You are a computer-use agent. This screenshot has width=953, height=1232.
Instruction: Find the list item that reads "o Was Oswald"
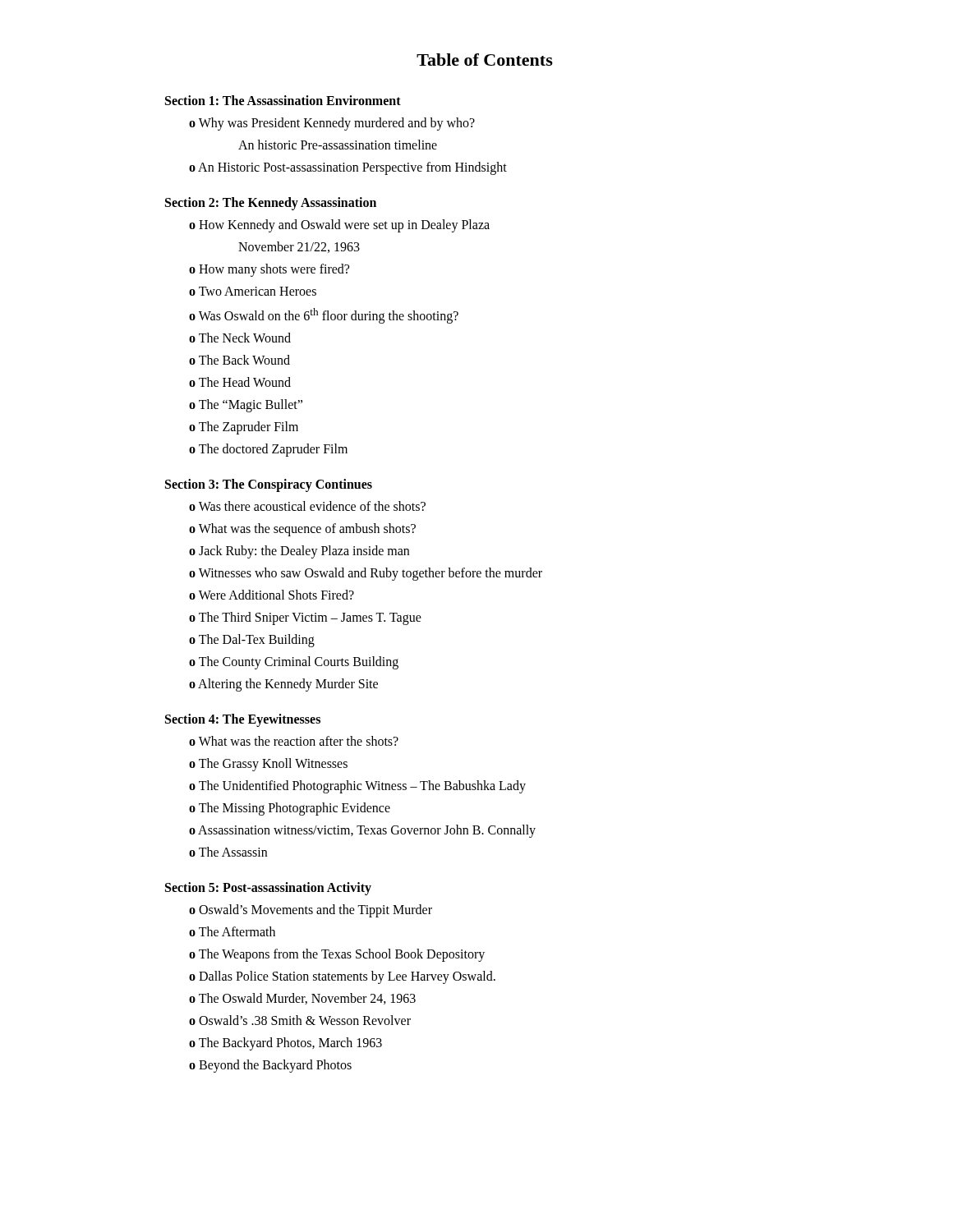[324, 314]
